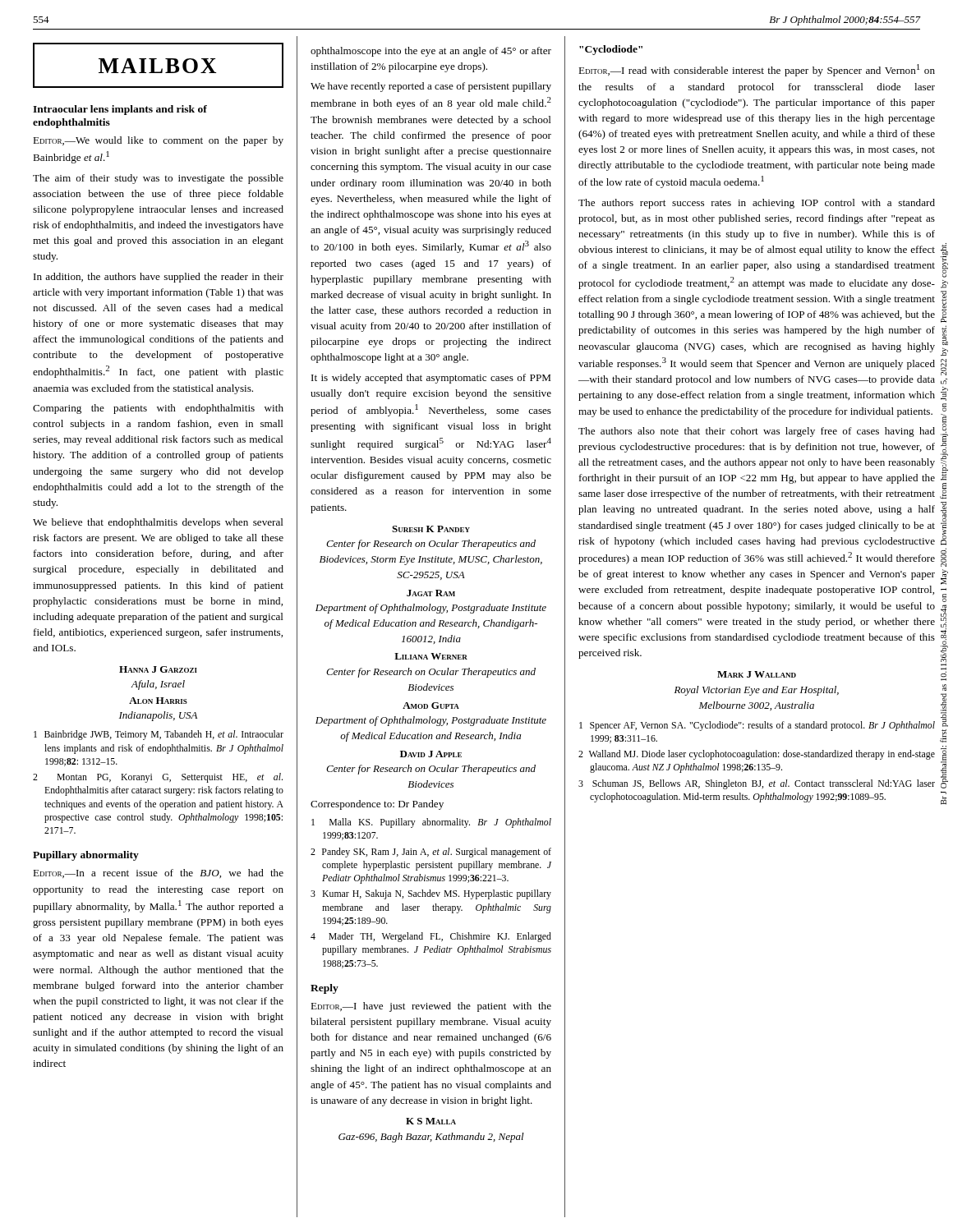Viewport: 953px width, 1232px height.
Task: Select the region starting "2 Montan PG, Koranyi G,"
Action: click(158, 804)
